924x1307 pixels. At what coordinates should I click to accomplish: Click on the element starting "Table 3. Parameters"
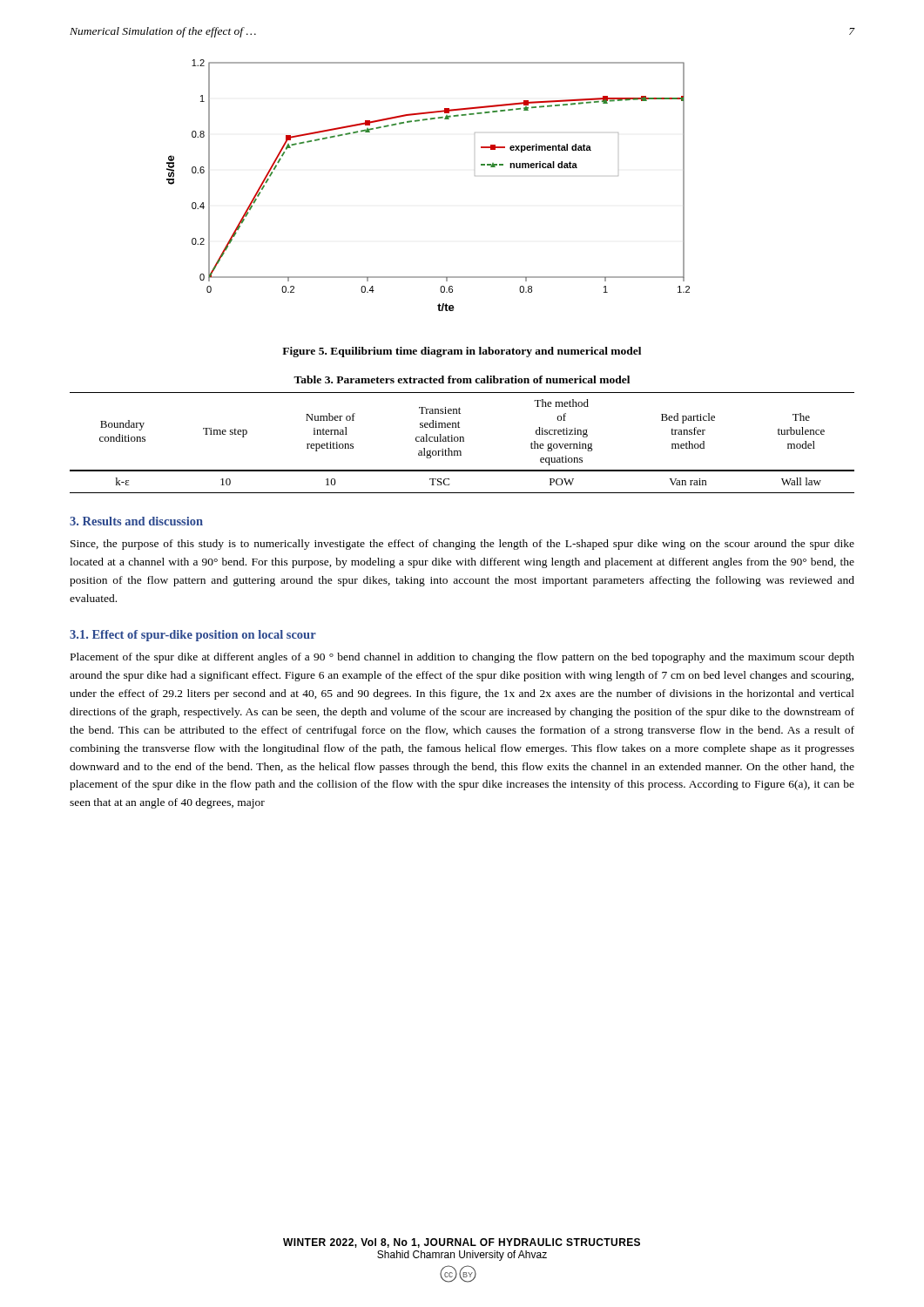coord(462,379)
